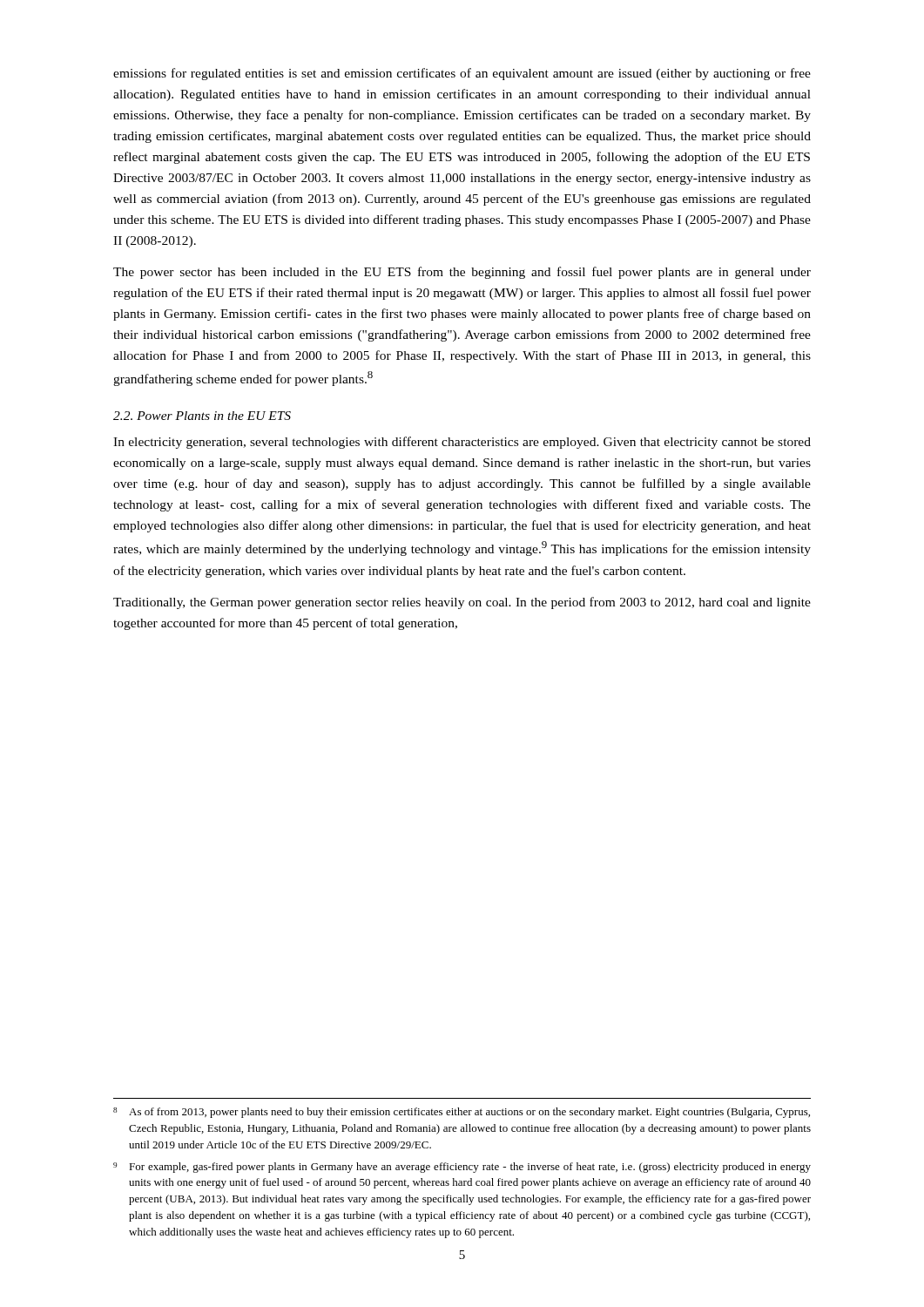Screen dimensions: 1307x924
Task: Locate the block starting "Traditionally, the German power generation"
Action: pyautogui.click(x=462, y=612)
